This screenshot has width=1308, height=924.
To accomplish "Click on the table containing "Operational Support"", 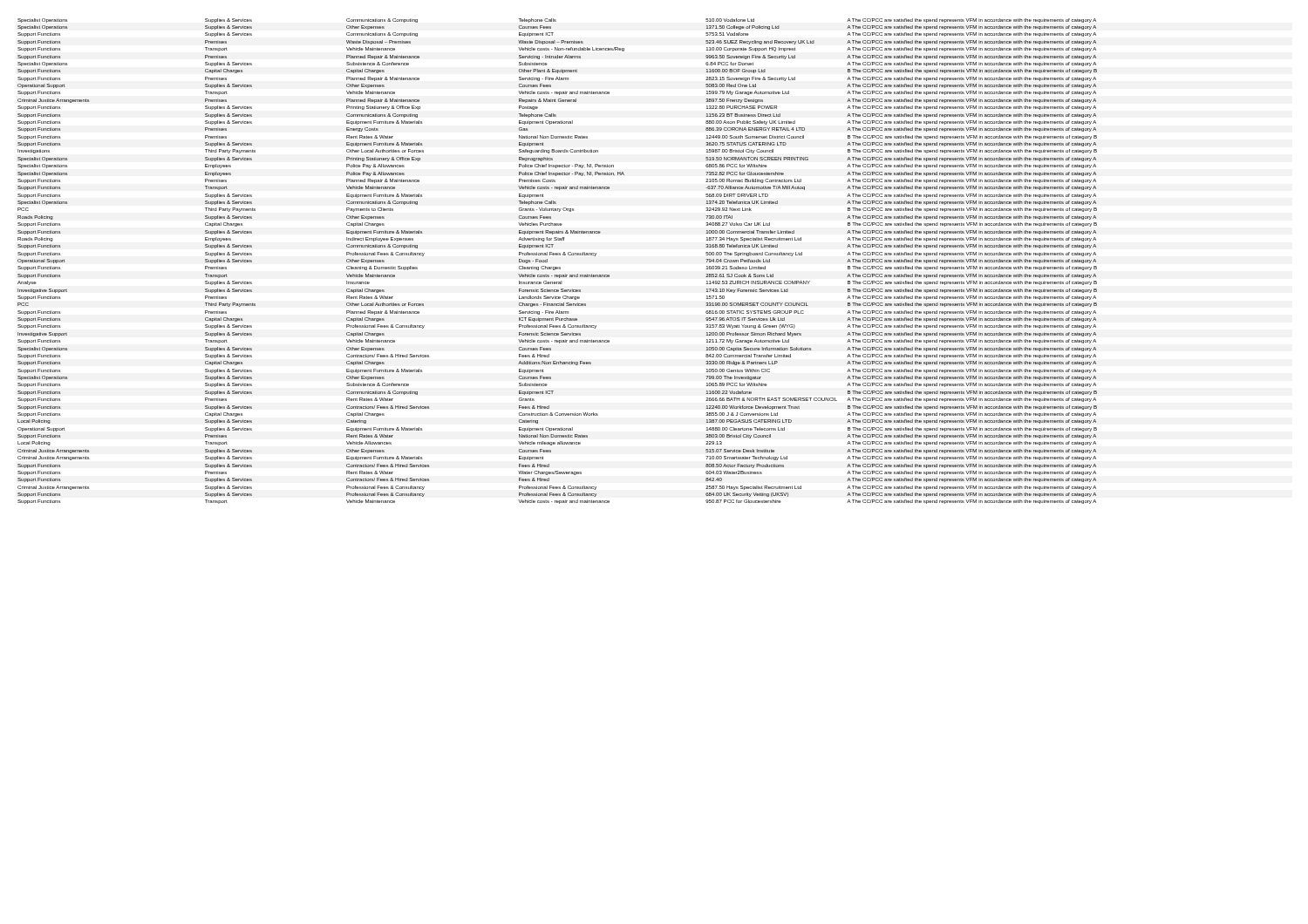I will pos(654,466).
